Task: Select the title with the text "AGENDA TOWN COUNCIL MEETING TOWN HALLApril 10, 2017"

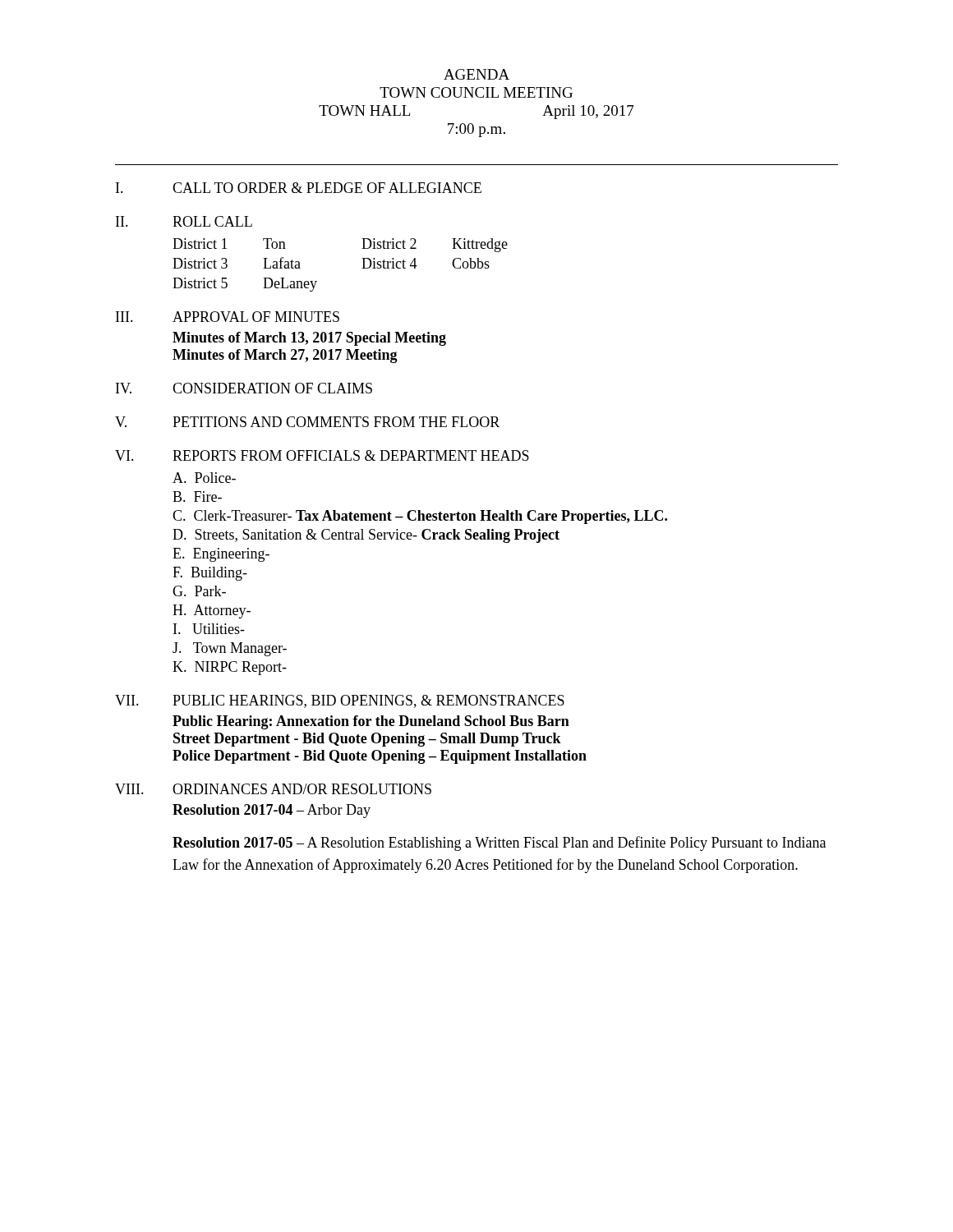Action: pyautogui.click(x=476, y=102)
